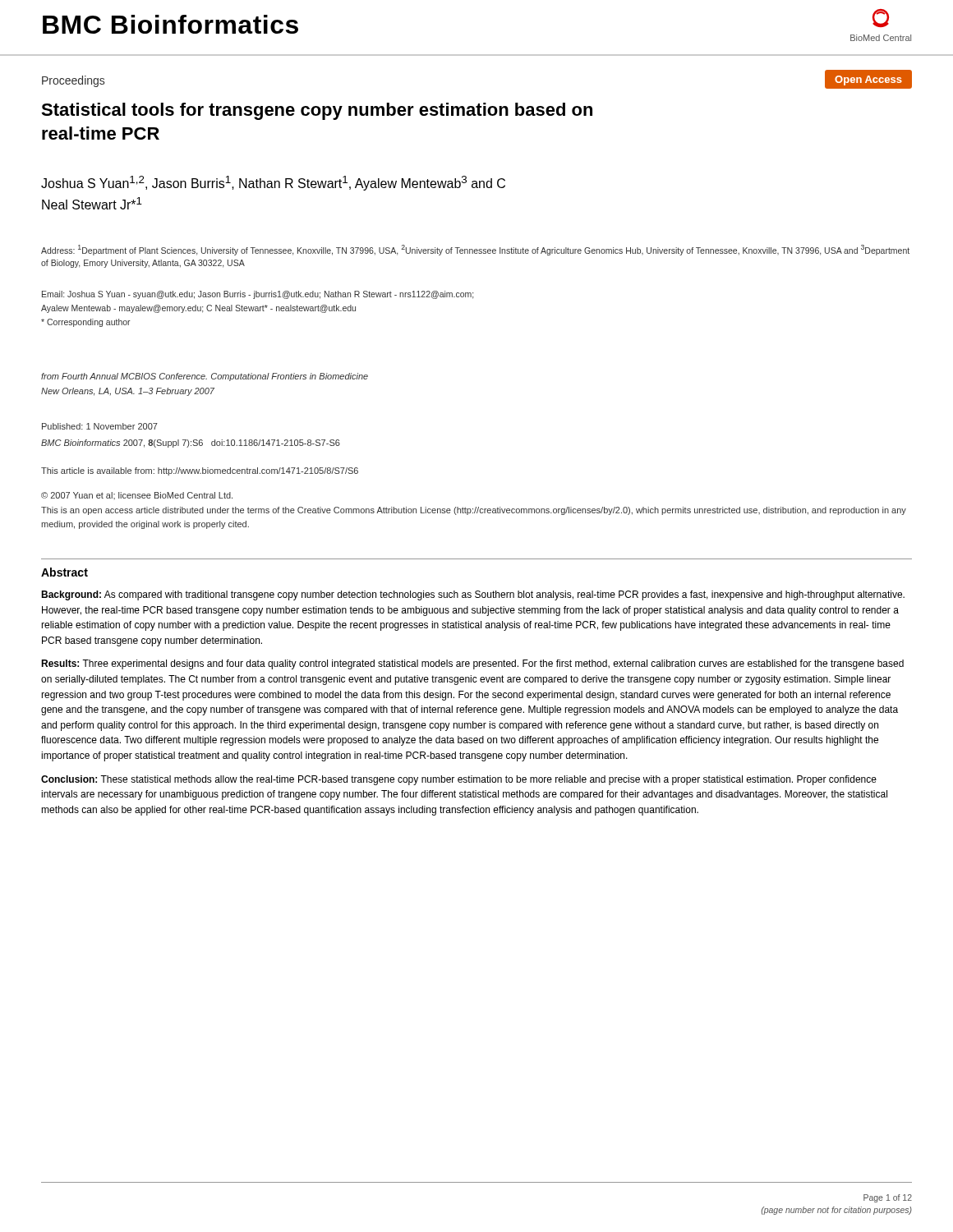Viewport: 953px width, 1232px height.
Task: Locate the block starting "Address: 1Department of"
Action: tap(475, 256)
